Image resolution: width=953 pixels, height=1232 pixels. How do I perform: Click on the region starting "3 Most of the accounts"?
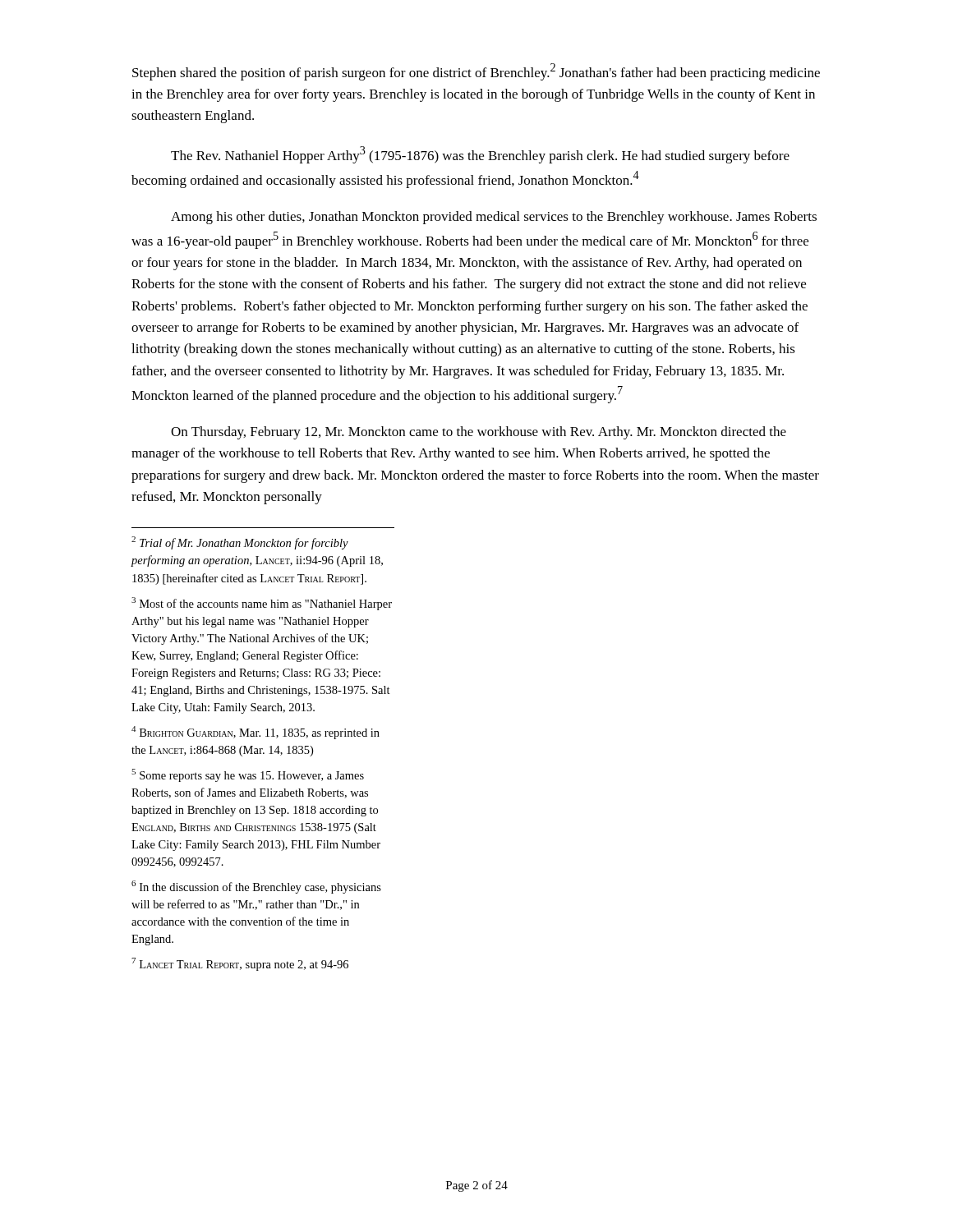point(262,654)
